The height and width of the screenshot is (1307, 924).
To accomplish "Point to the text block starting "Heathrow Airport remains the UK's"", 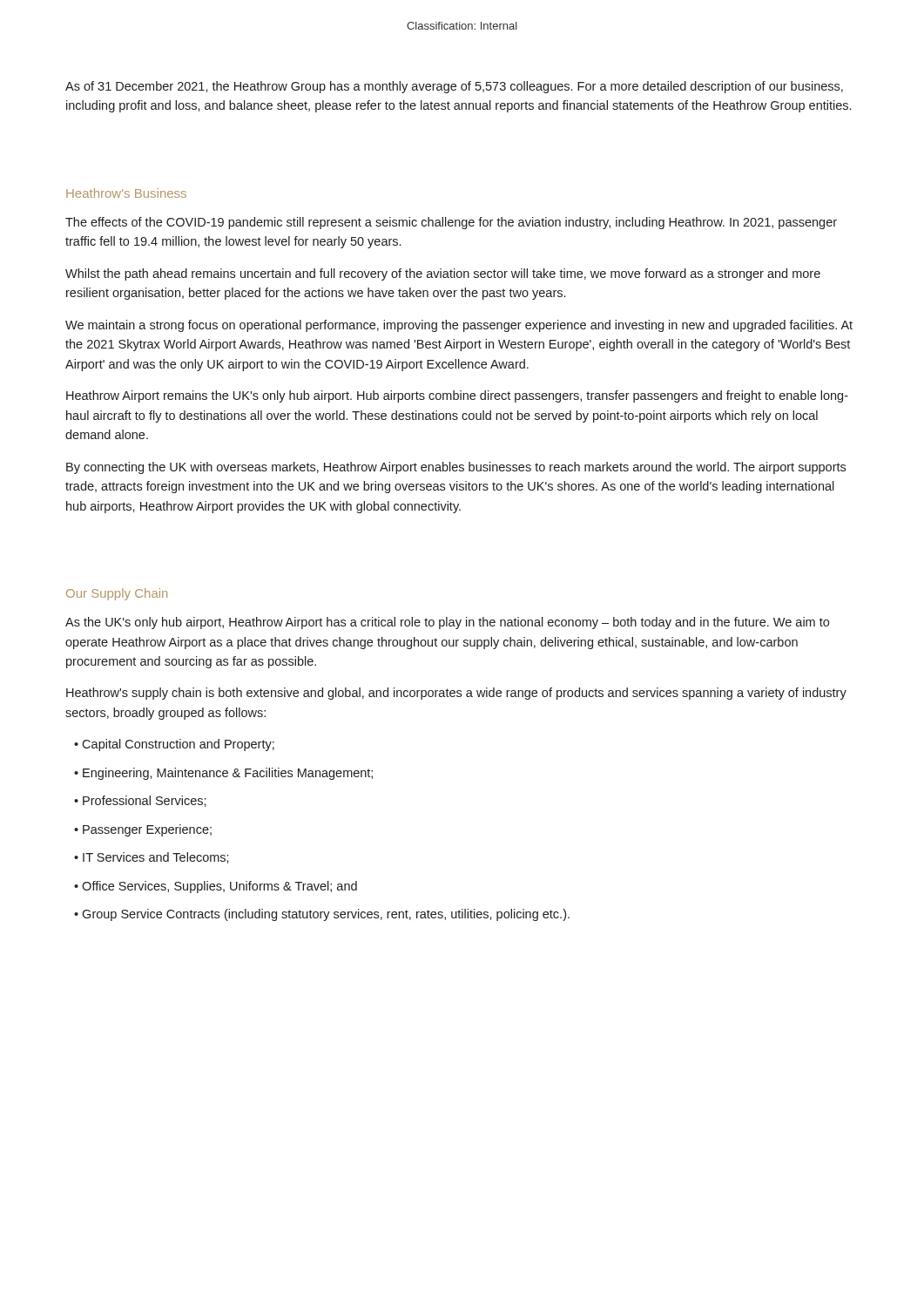I will (457, 415).
